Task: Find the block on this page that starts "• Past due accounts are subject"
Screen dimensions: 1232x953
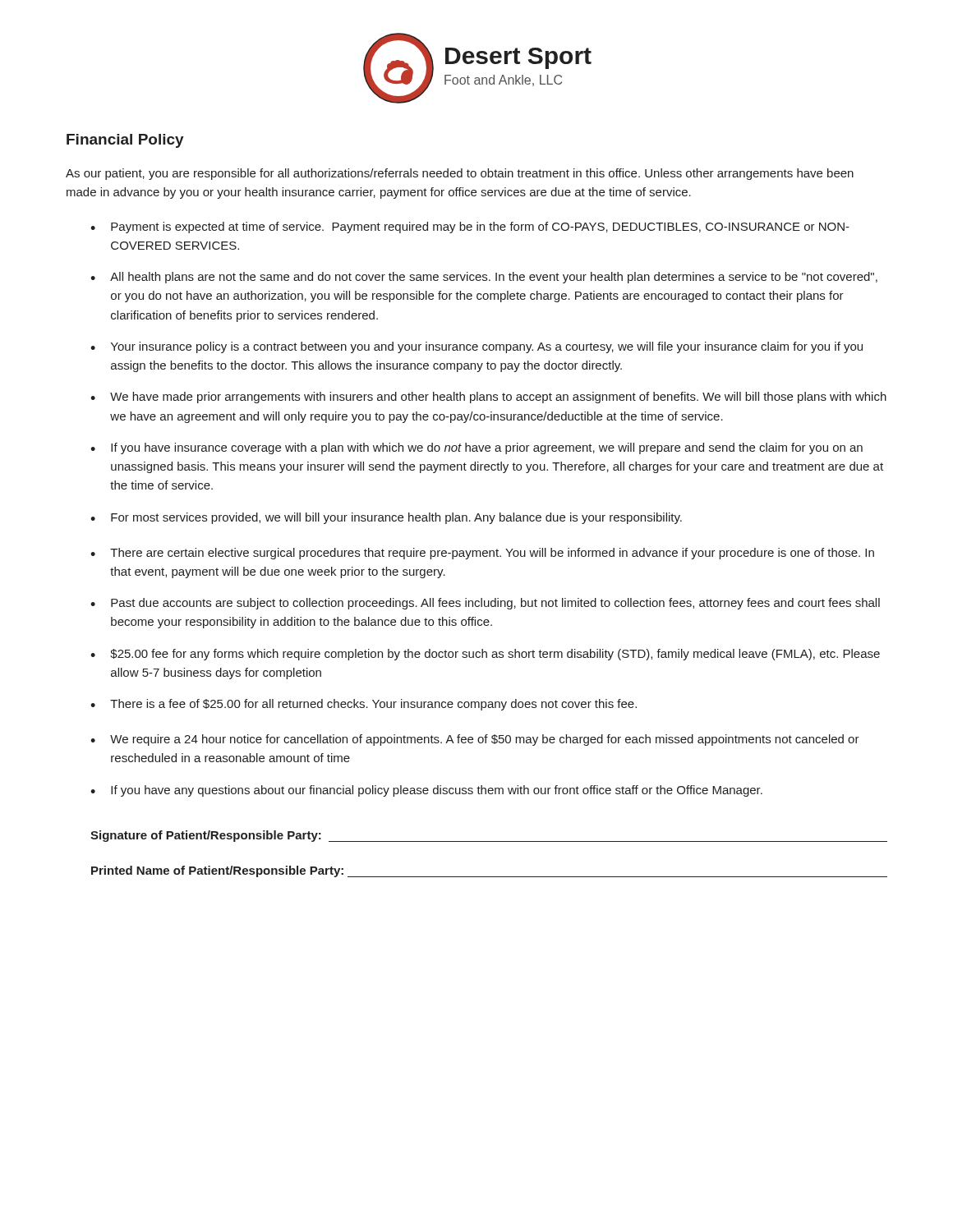Action: pos(489,612)
